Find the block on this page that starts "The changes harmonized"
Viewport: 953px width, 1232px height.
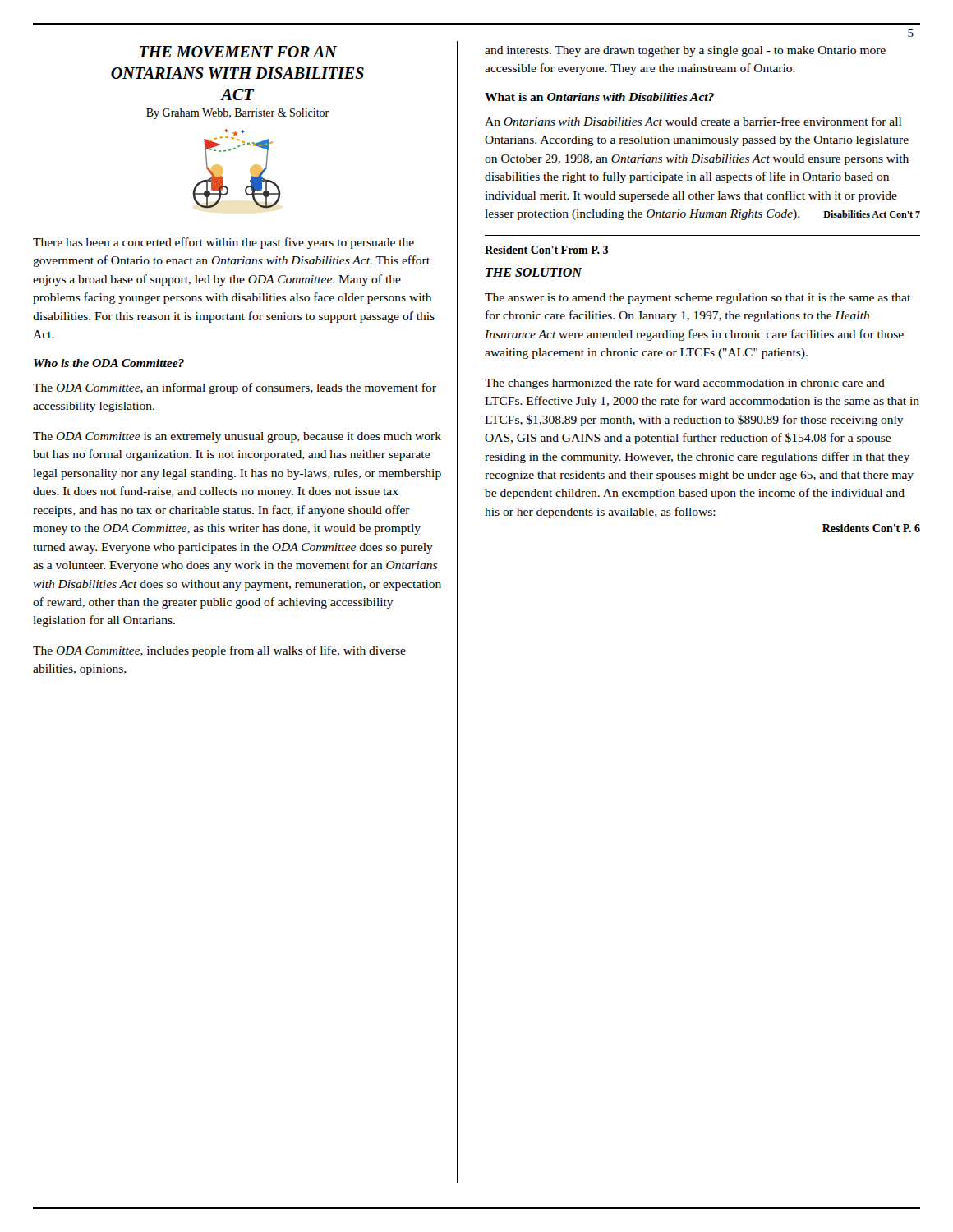[702, 448]
